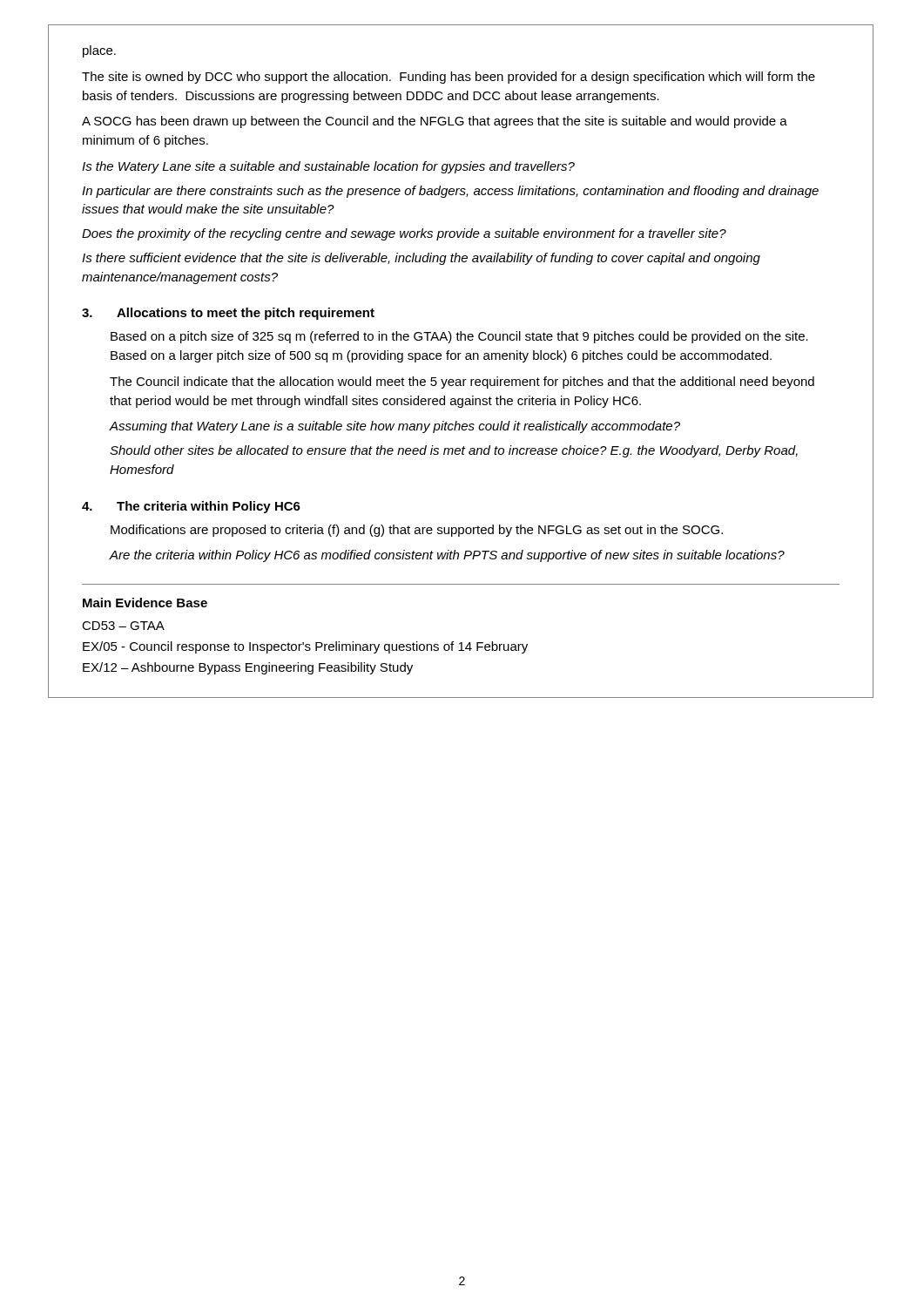Screen dimensions: 1307x924
Task: Locate the block of text that opens with "Is there sufficient evidence that the site"
Action: point(421,267)
